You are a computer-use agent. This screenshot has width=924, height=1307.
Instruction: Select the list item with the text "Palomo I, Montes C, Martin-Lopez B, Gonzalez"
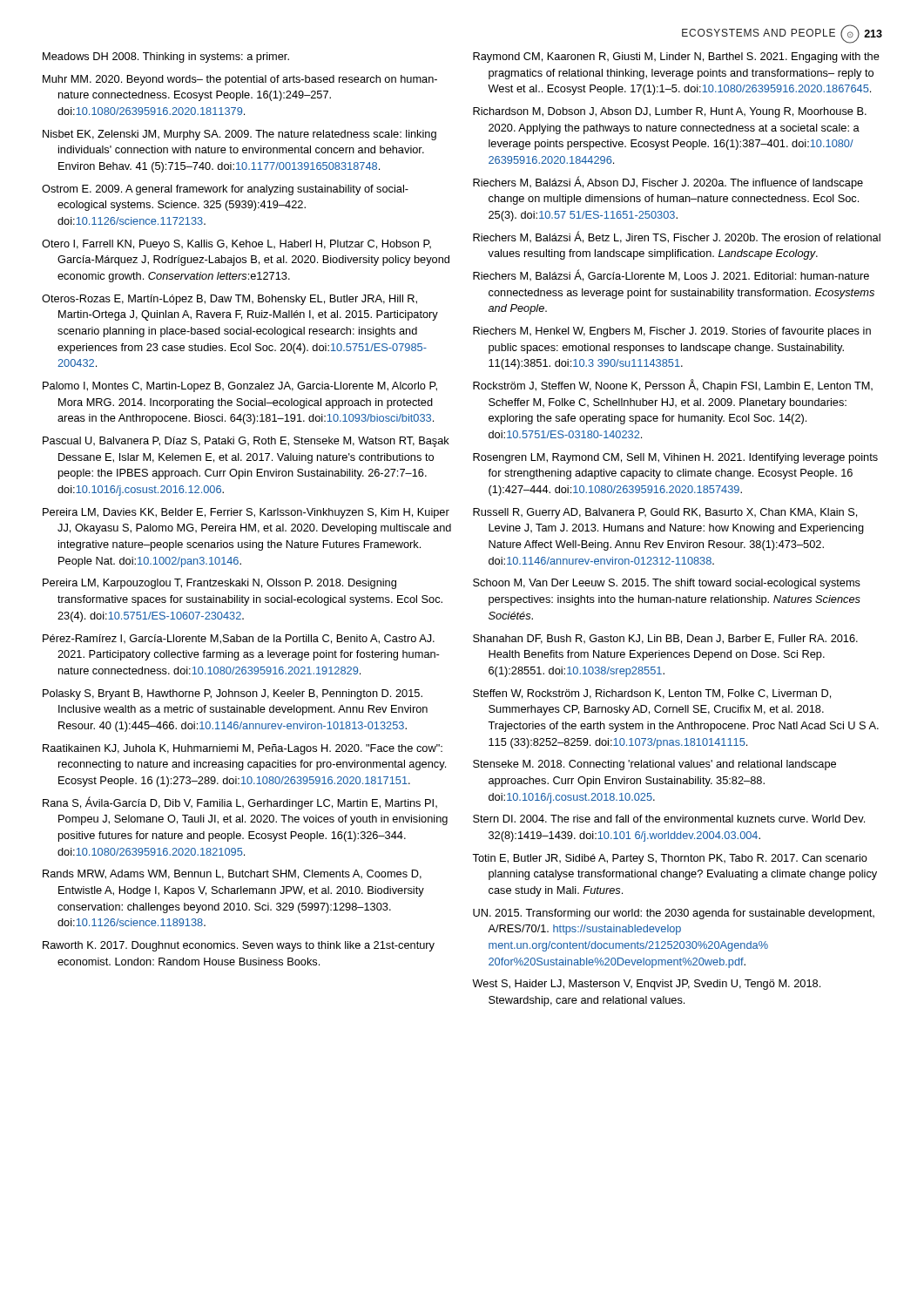(240, 402)
